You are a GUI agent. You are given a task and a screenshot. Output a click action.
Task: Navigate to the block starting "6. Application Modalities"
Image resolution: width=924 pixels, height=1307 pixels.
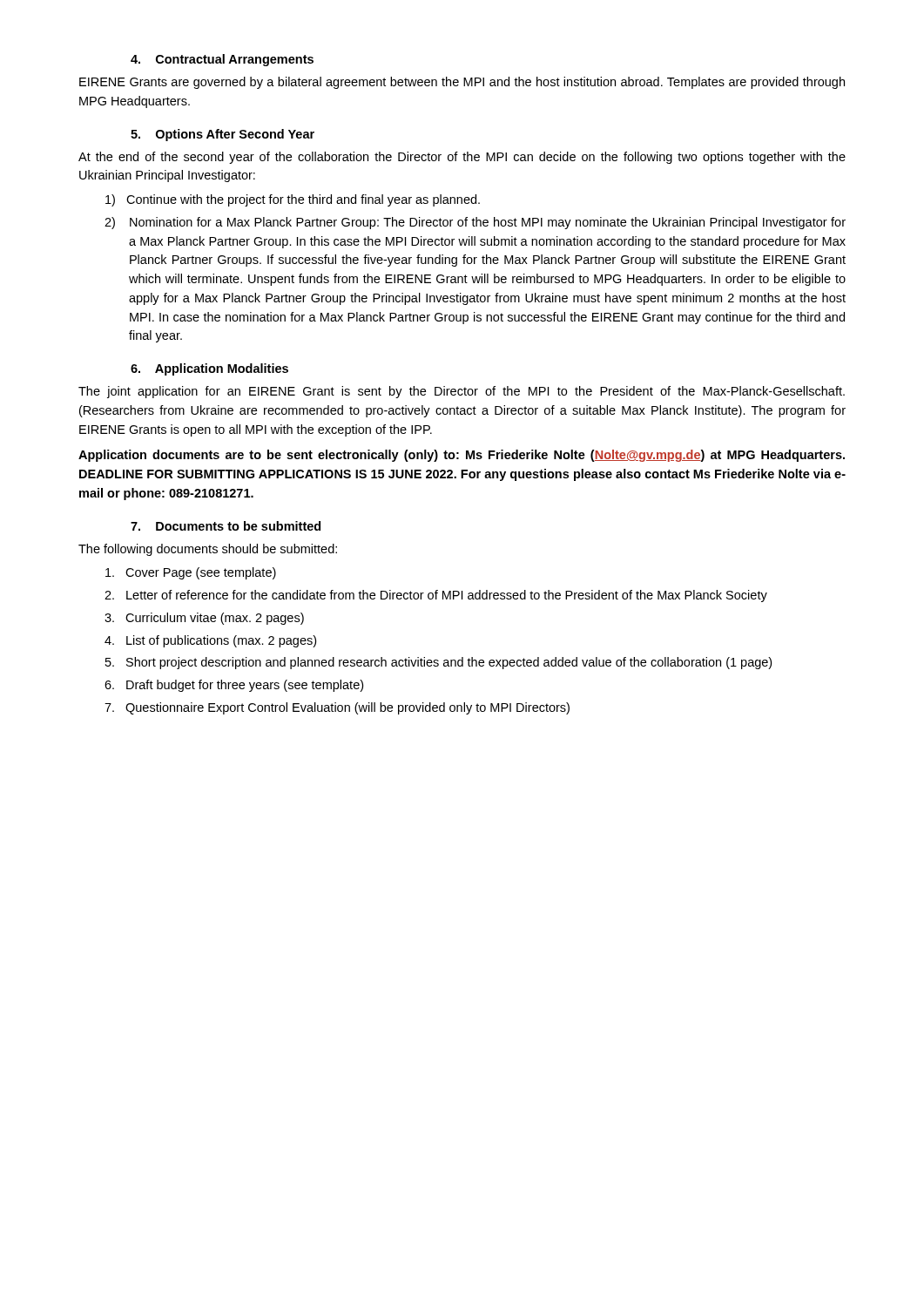[210, 369]
